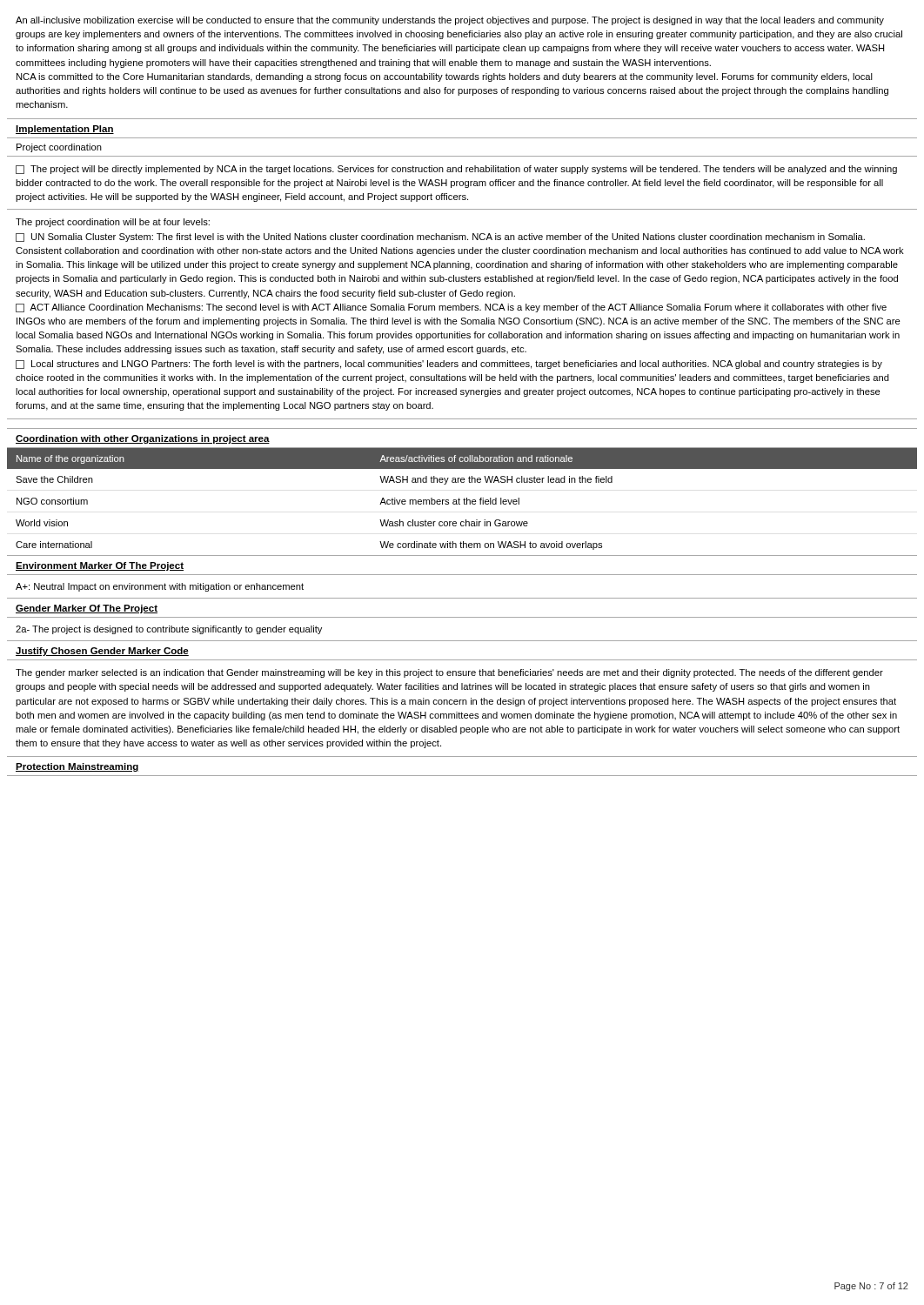This screenshot has height=1305, width=924.
Task: Navigate to the element starting "Environment Marker Of The Project"
Action: (x=100, y=565)
